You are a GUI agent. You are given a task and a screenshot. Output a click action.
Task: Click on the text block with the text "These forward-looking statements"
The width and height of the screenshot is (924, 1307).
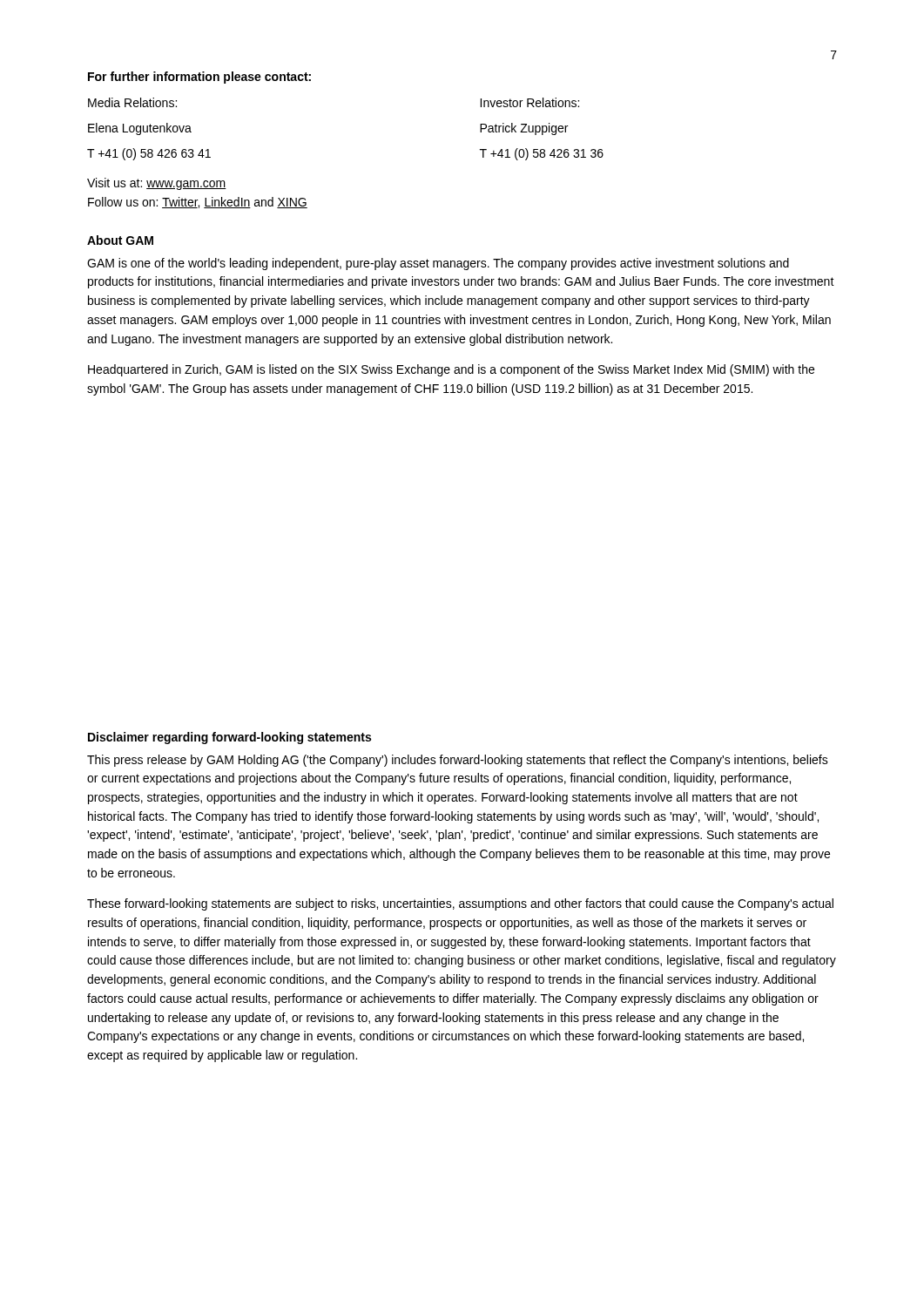click(x=461, y=980)
